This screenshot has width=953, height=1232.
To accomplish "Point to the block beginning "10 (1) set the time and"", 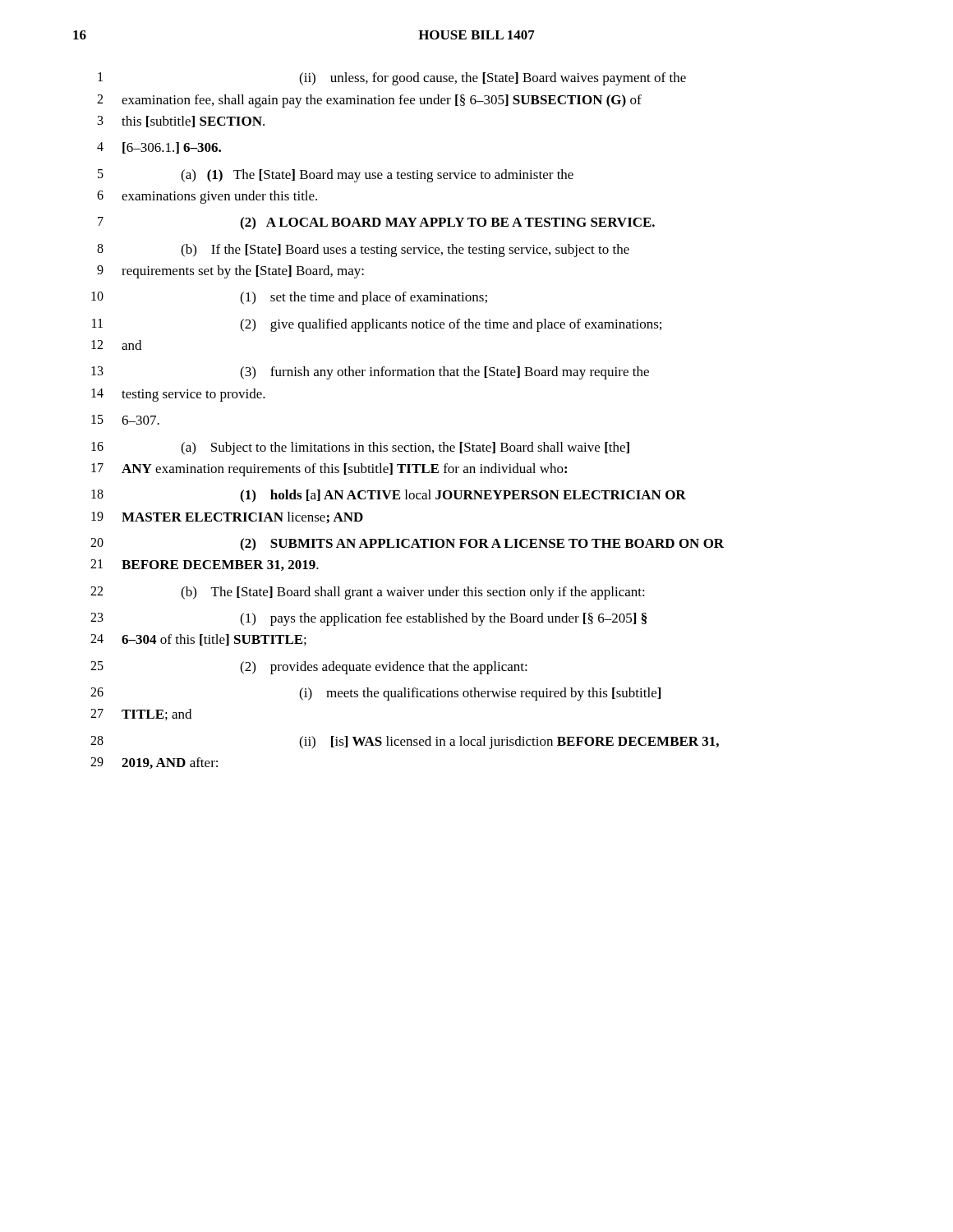I will 476,298.
